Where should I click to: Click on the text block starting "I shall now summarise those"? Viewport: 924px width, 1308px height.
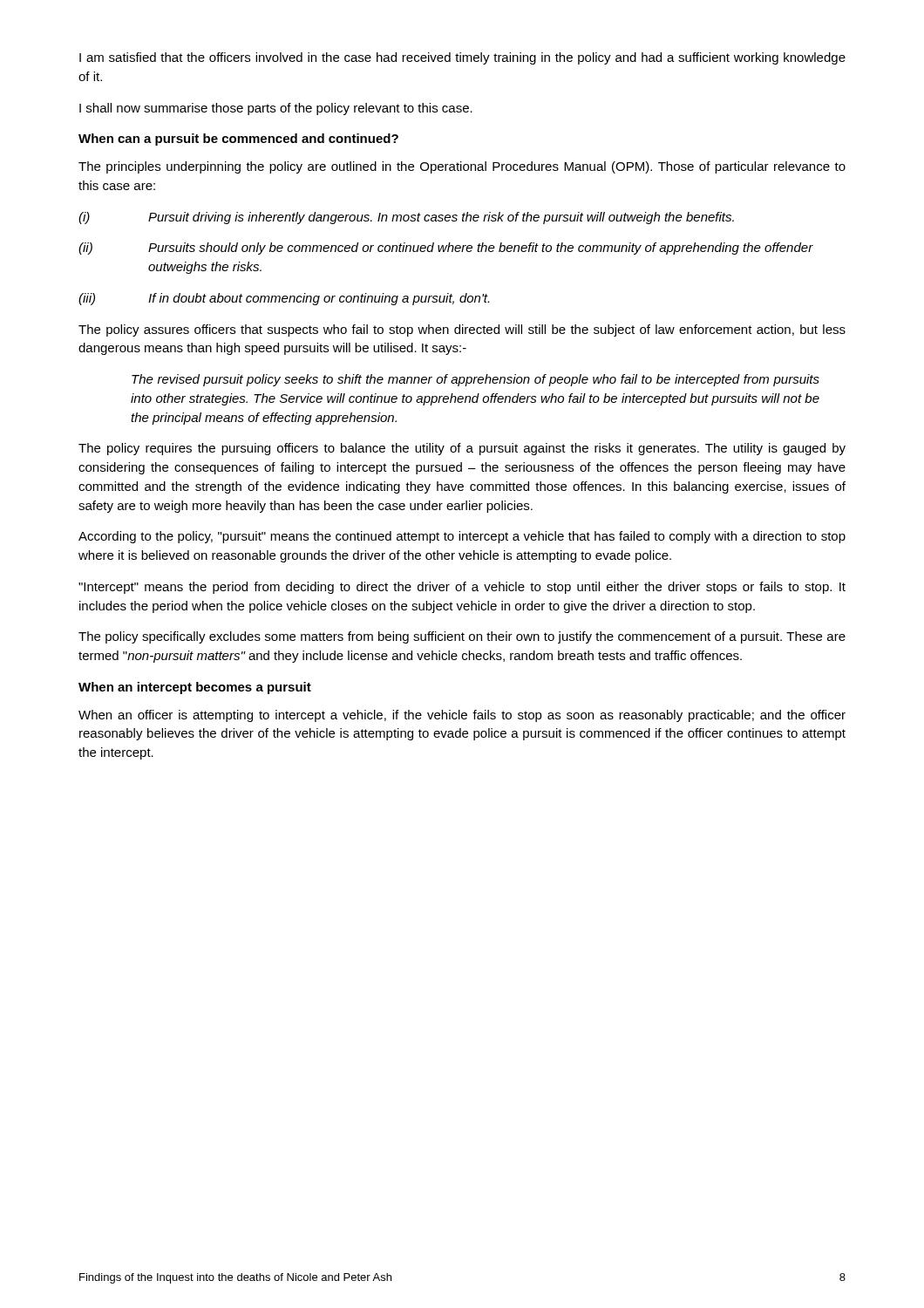462,108
